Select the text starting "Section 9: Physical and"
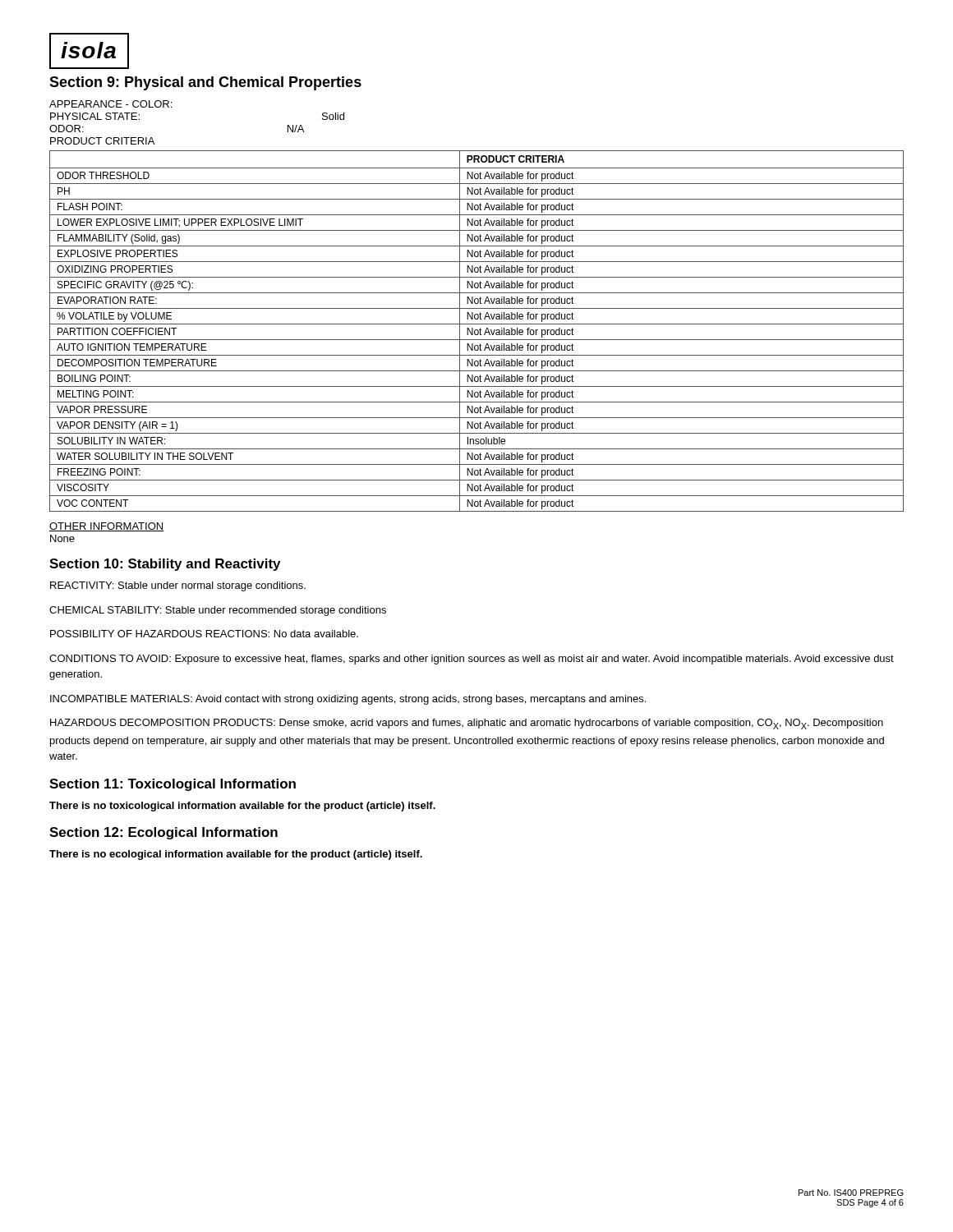Image resolution: width=953 pixels, height=1232 pixels. click(x=205, y=83)
